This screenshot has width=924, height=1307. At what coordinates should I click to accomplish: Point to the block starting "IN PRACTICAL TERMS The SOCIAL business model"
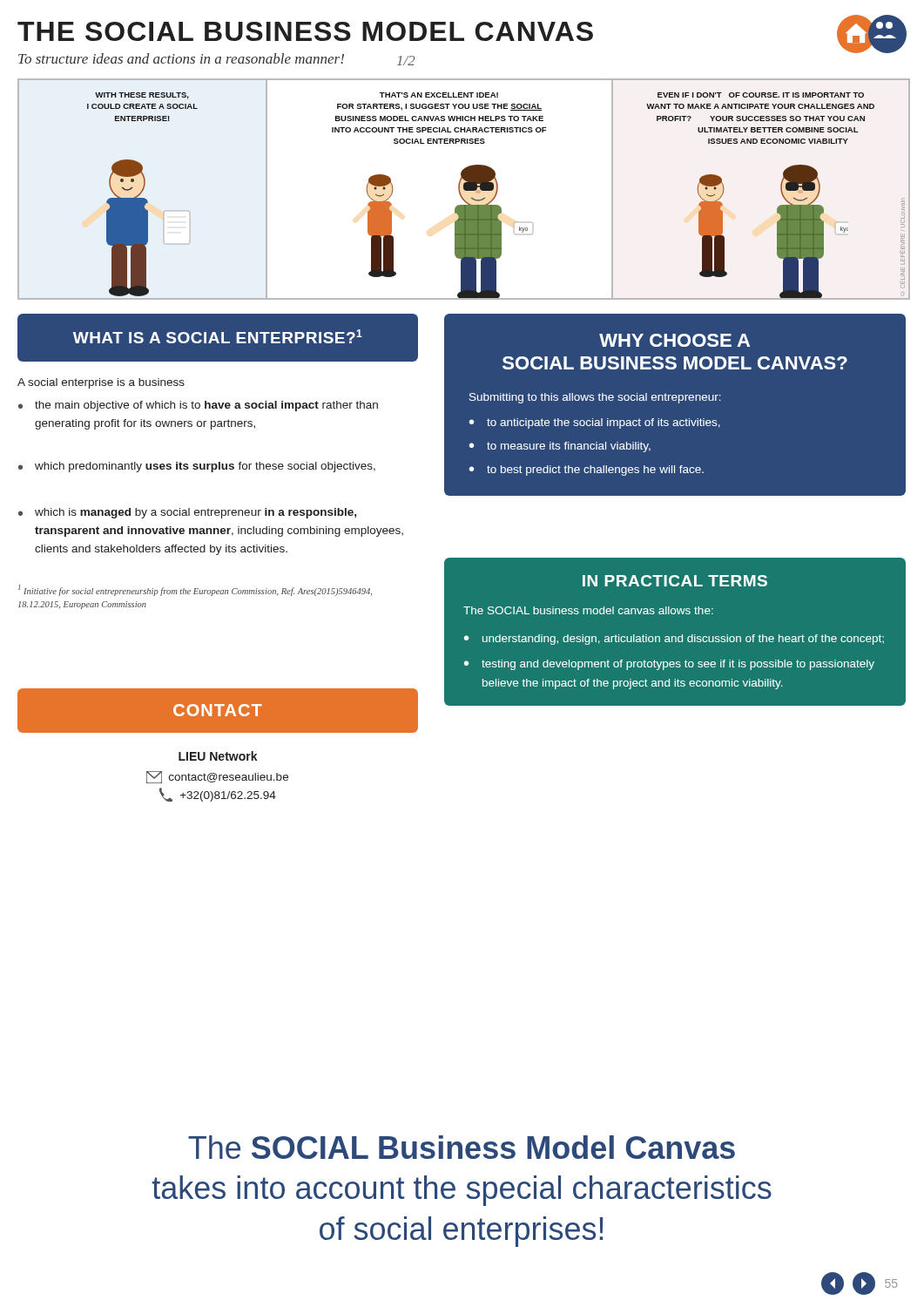click(675, 632)
